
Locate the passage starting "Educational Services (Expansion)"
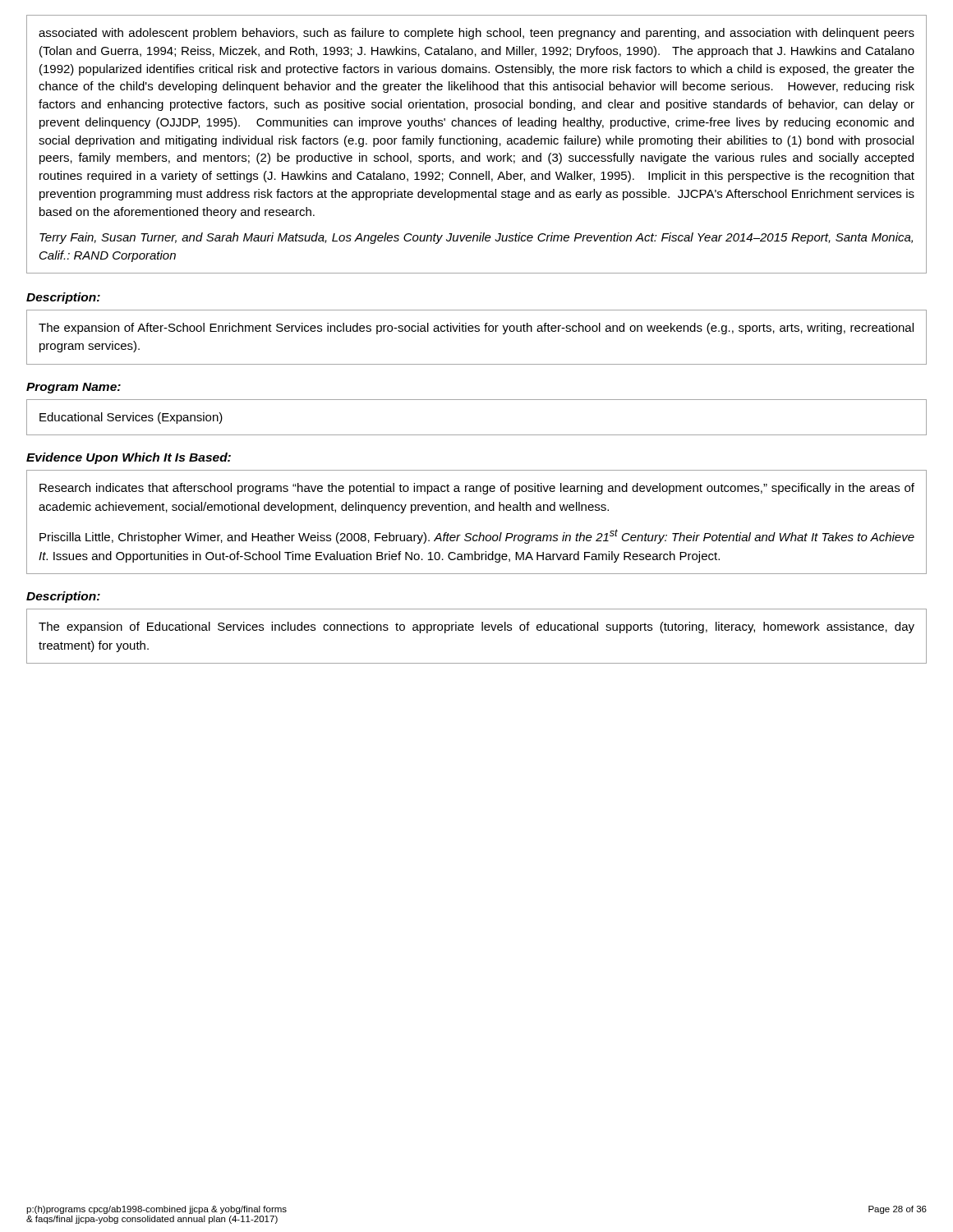pos(131,417)
